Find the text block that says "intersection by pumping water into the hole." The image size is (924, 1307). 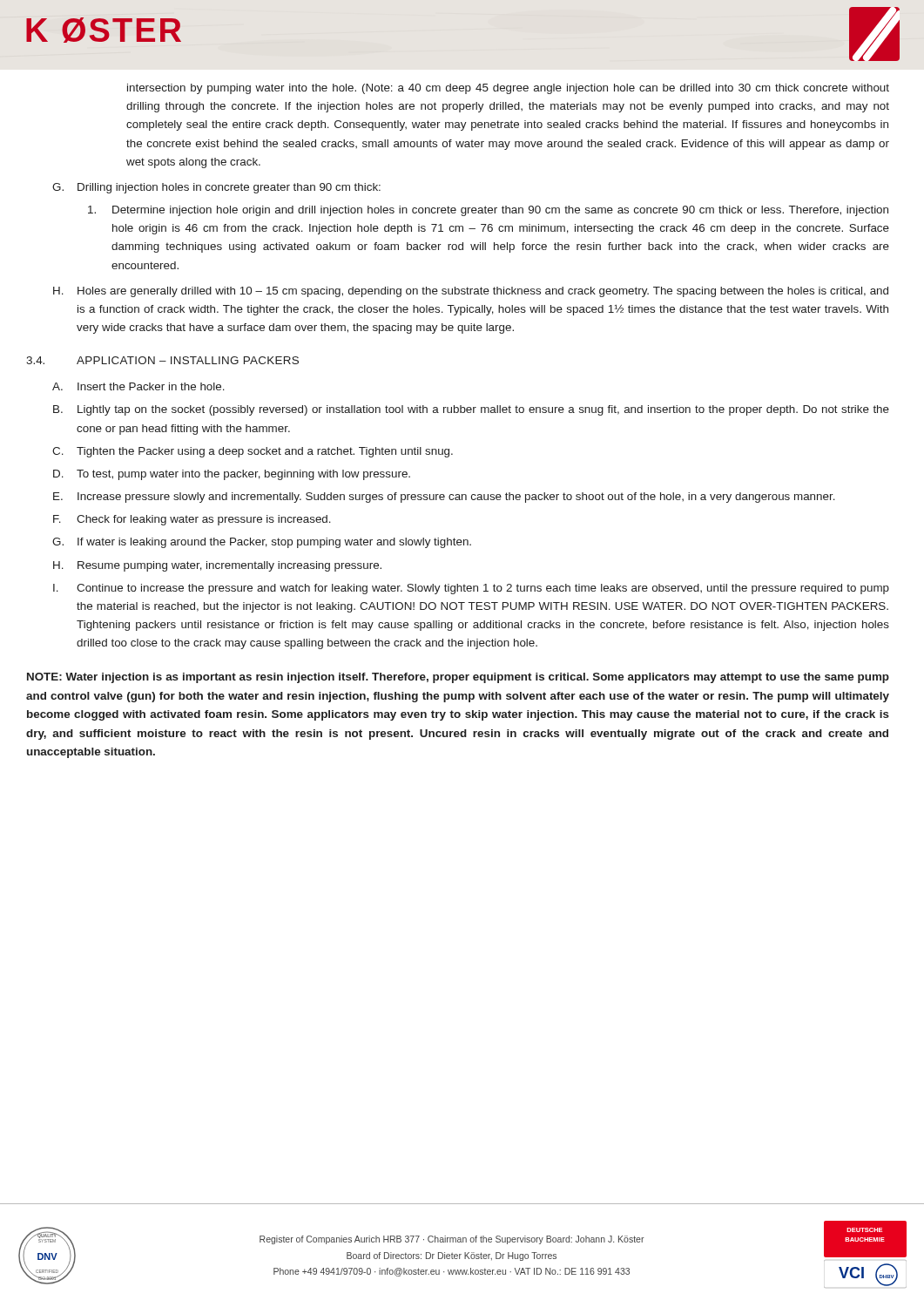coord(508,124)
